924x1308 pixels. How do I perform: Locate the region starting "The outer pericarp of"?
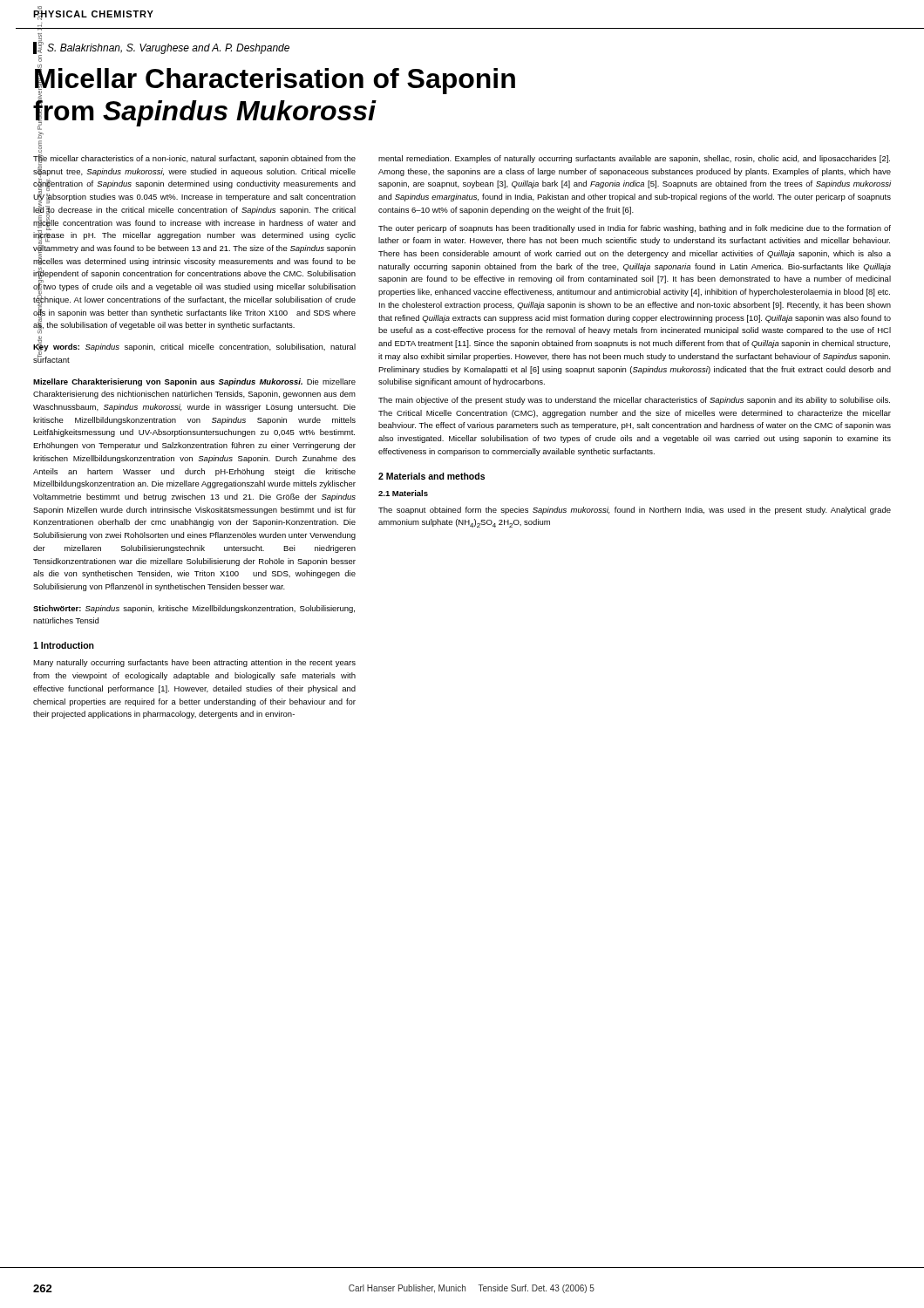click(635, 305)
